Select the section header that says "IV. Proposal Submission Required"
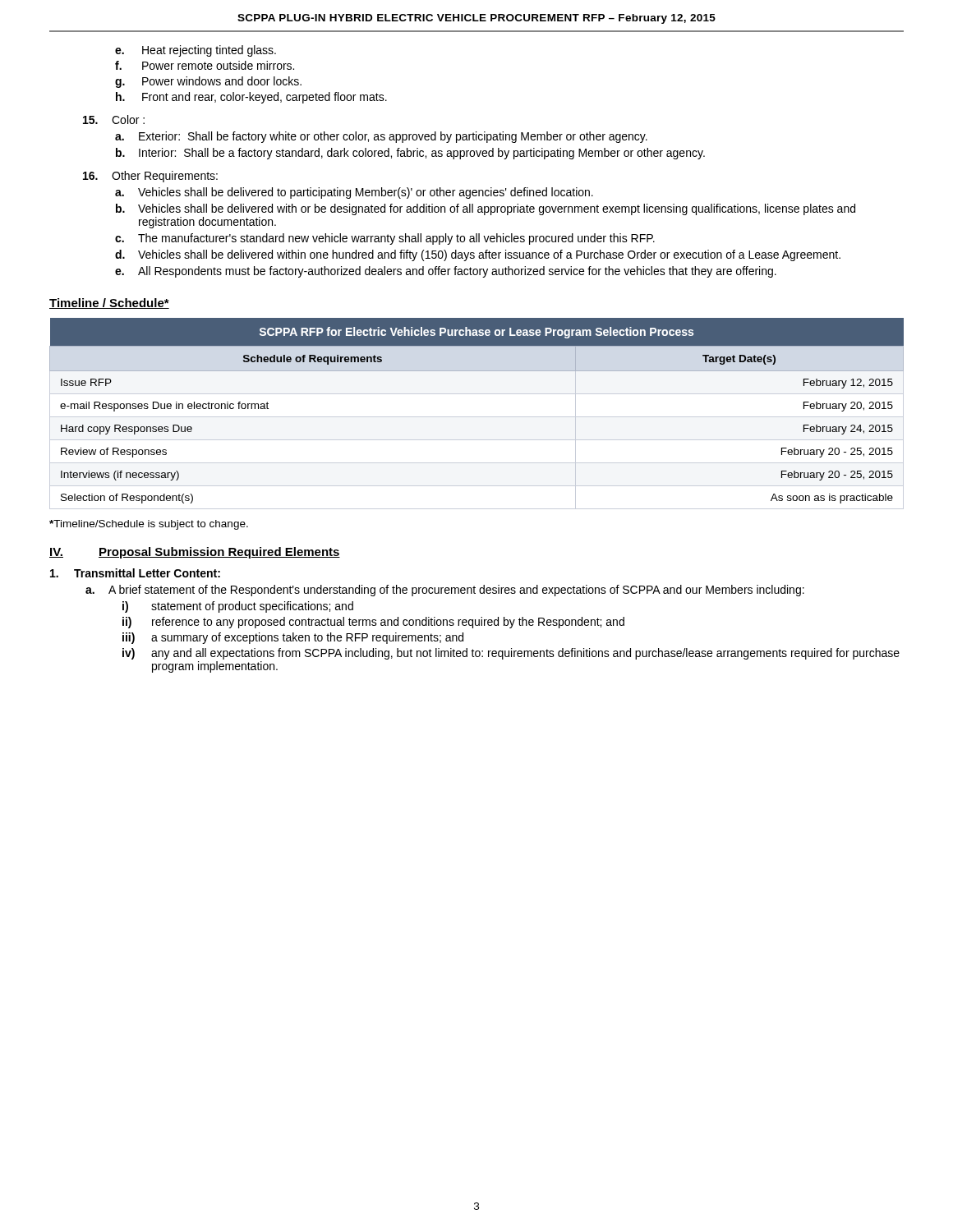Image resolution: width=953 pixels, height=1232 pixels. [194, 552]
